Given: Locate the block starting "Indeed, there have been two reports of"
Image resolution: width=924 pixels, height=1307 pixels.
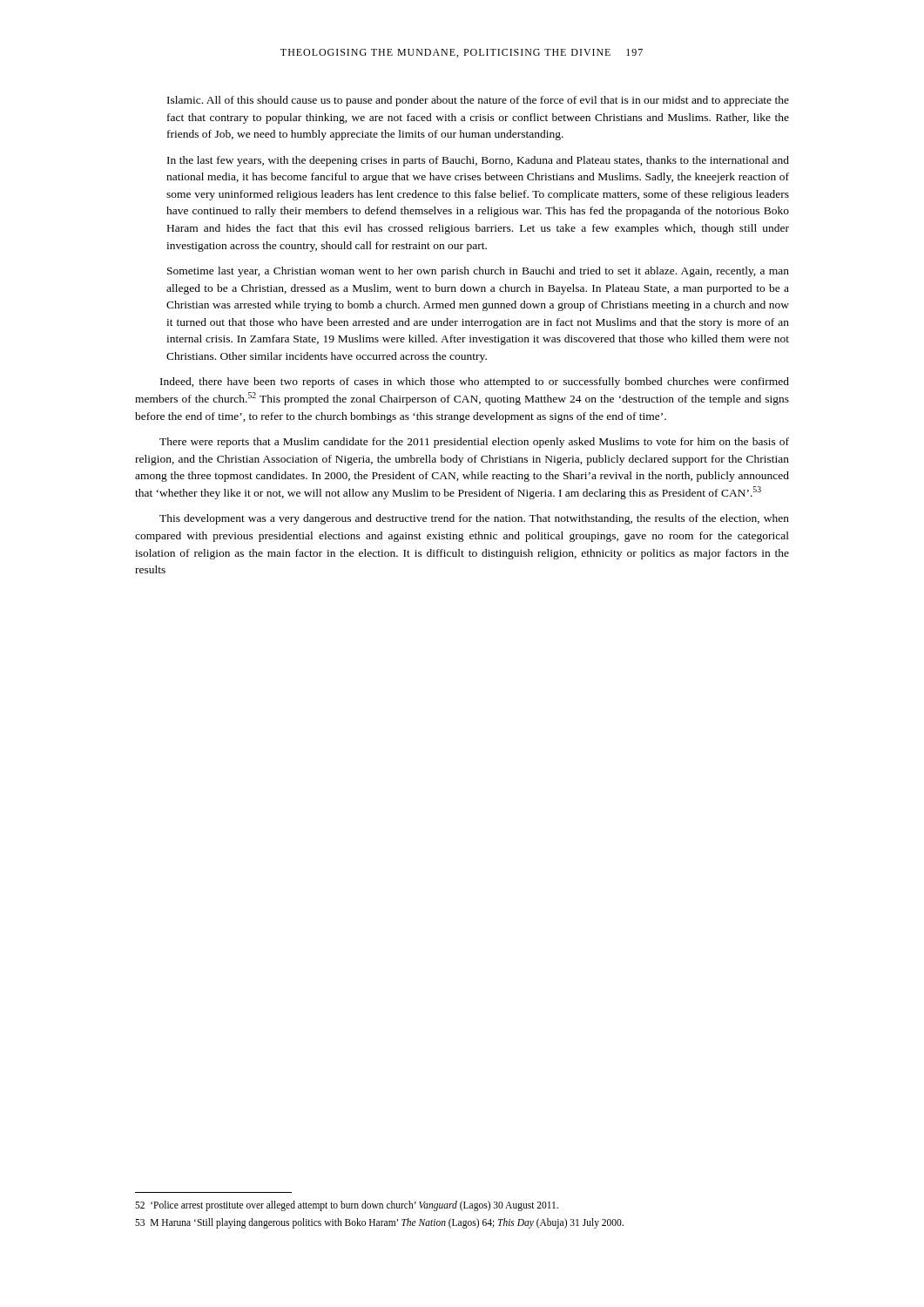Looking at the screenshot, I should [462, 399].
